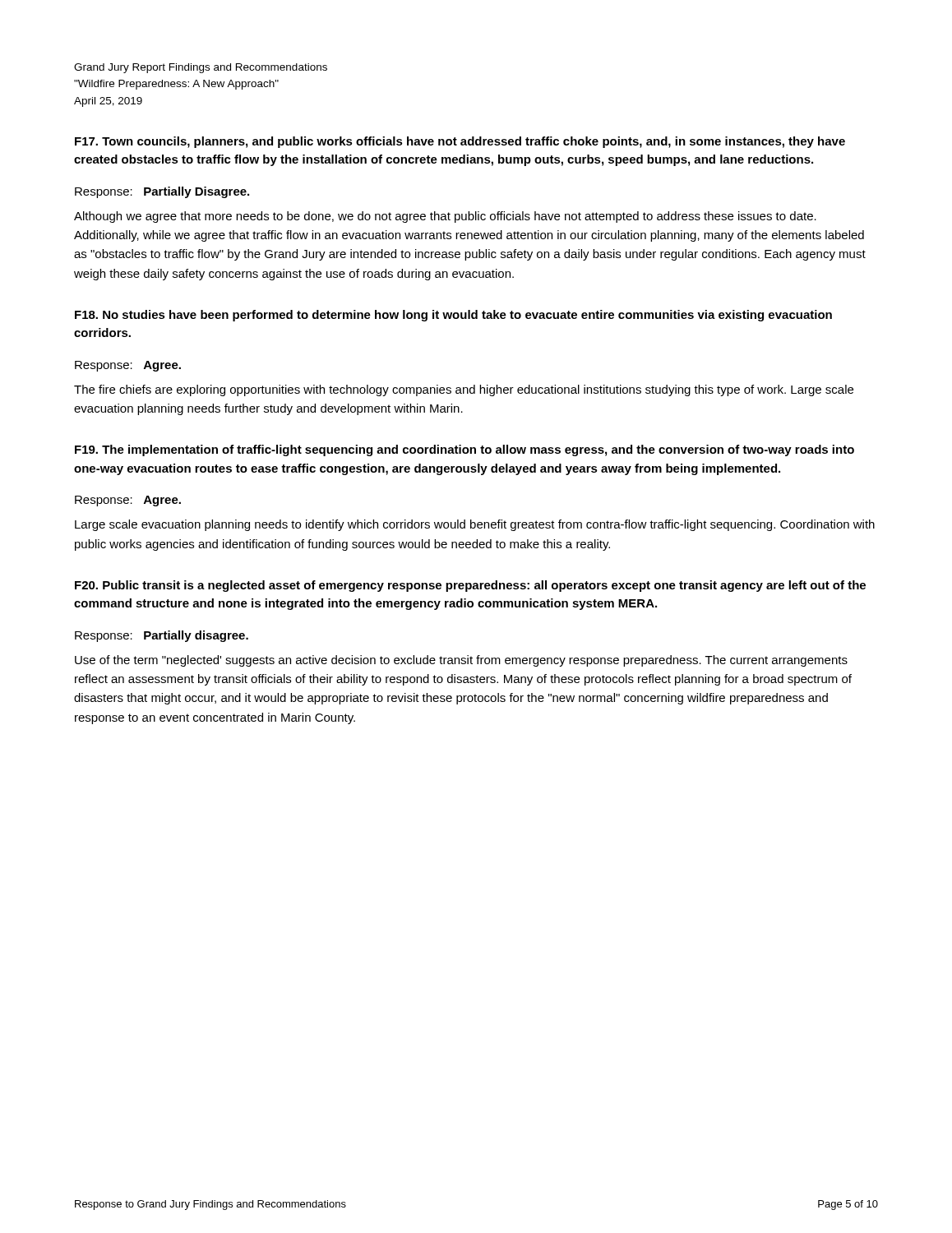Find the section header containing "F19. The implementation of traffic-light sequencing and coordination"

(464, 459)
